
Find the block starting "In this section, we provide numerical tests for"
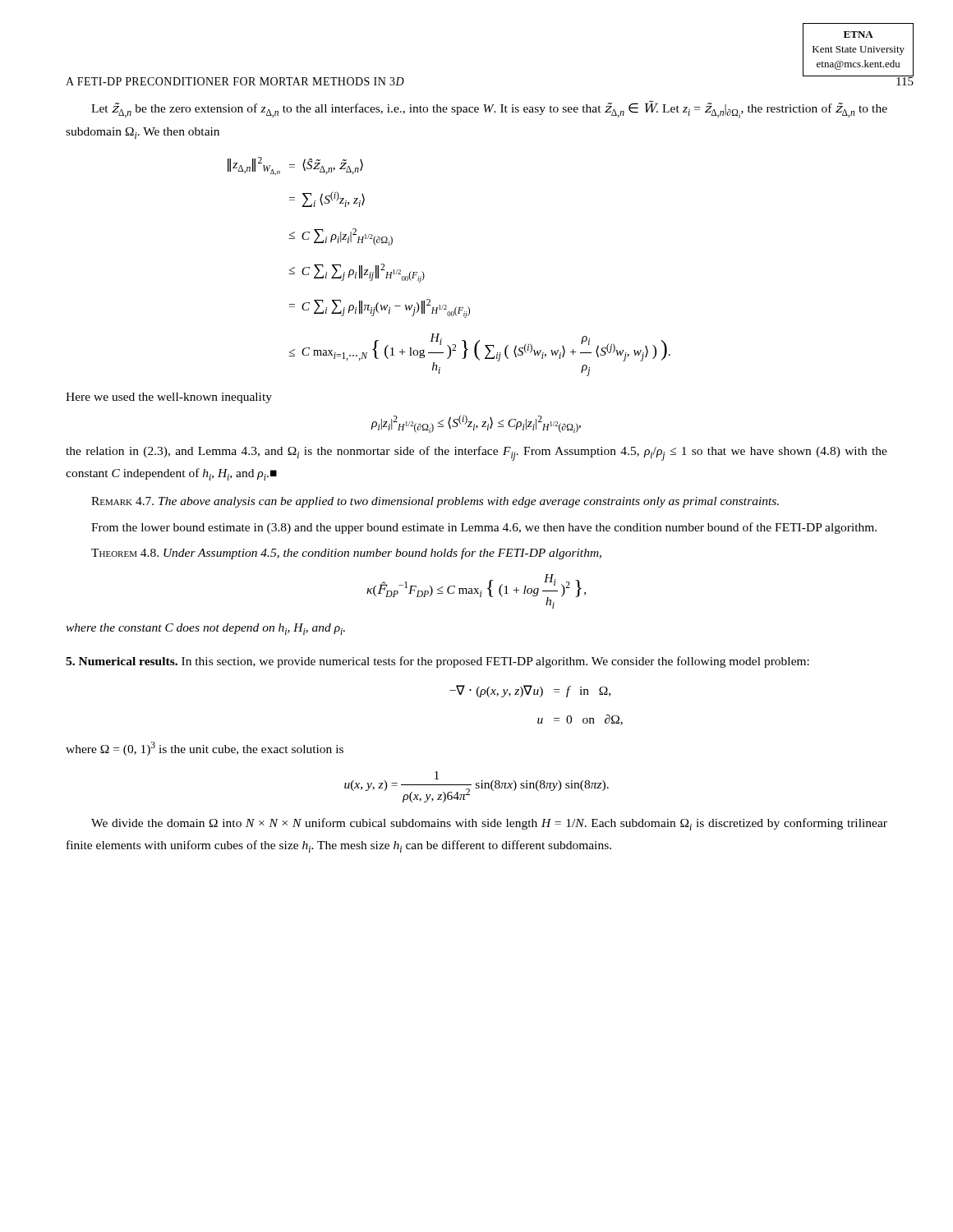(x=496, y=661)
